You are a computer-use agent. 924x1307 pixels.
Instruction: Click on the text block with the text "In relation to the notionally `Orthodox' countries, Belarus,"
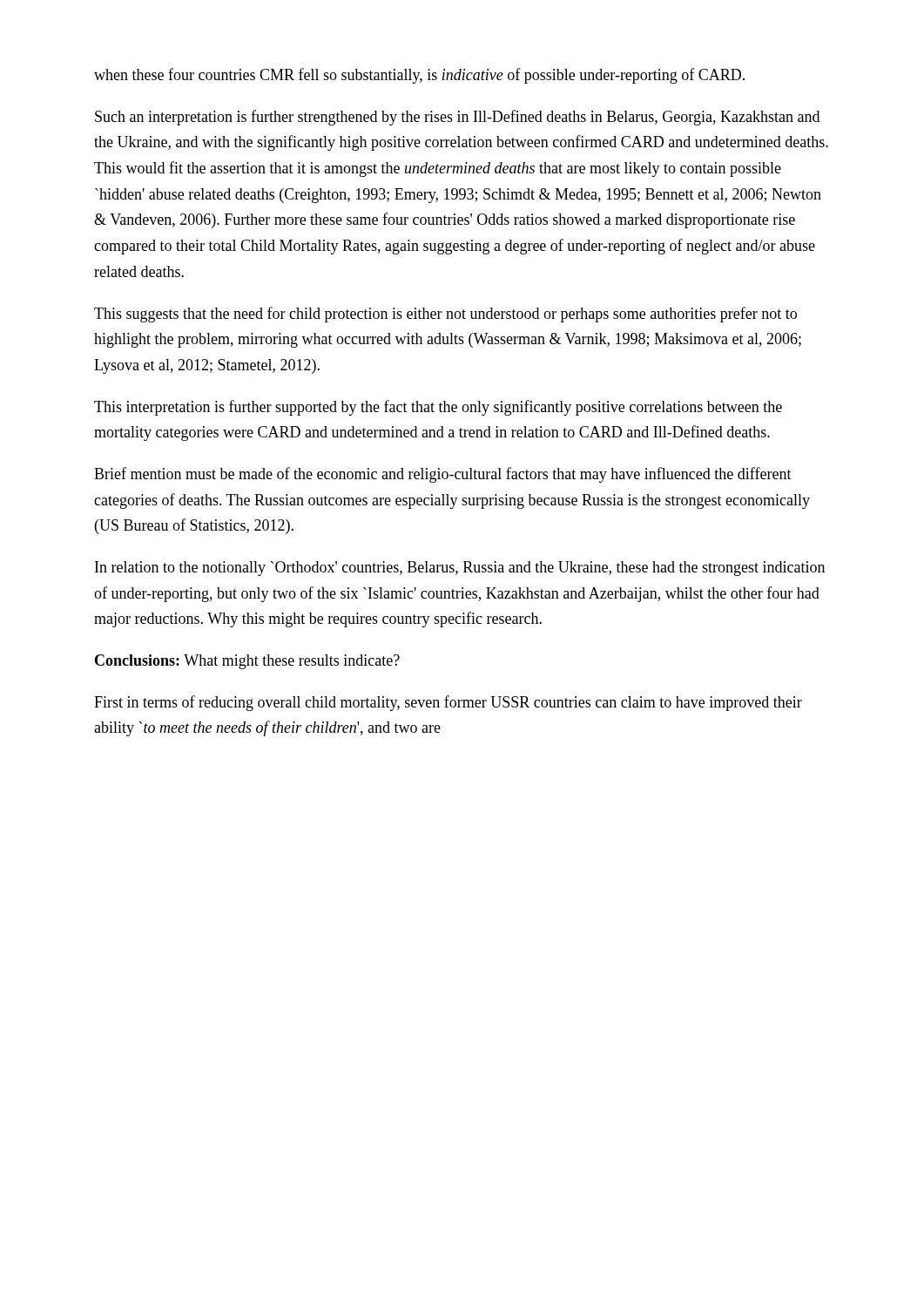click(x=462, y=594)
